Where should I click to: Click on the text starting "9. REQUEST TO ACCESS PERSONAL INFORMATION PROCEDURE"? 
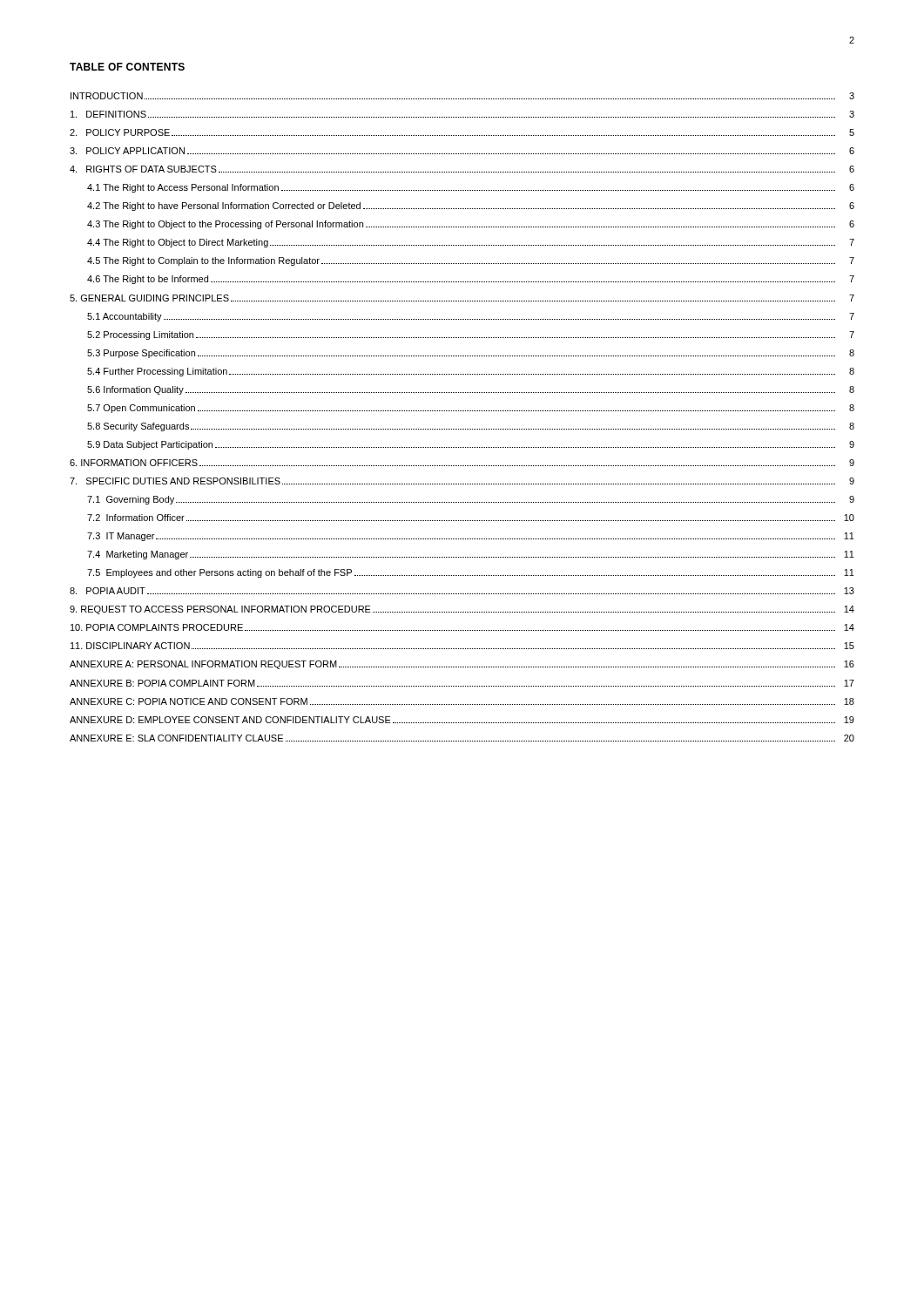pyautogui.click(x=462, y=610)
